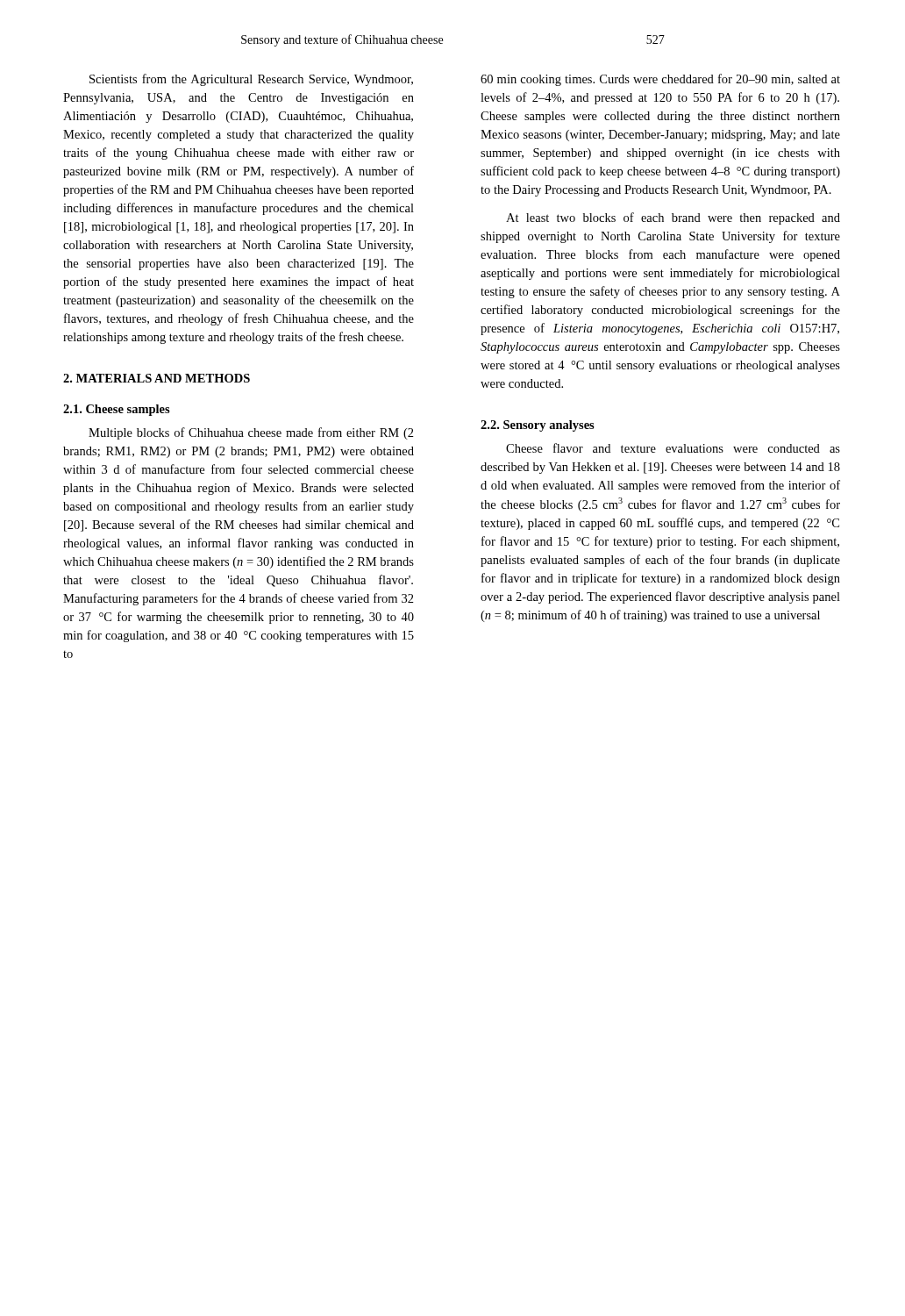Navigate to the text block starting "Multiple blocks of Chihuahua cheese made"
905x1316 pixels.
click(x=239, y=544)
